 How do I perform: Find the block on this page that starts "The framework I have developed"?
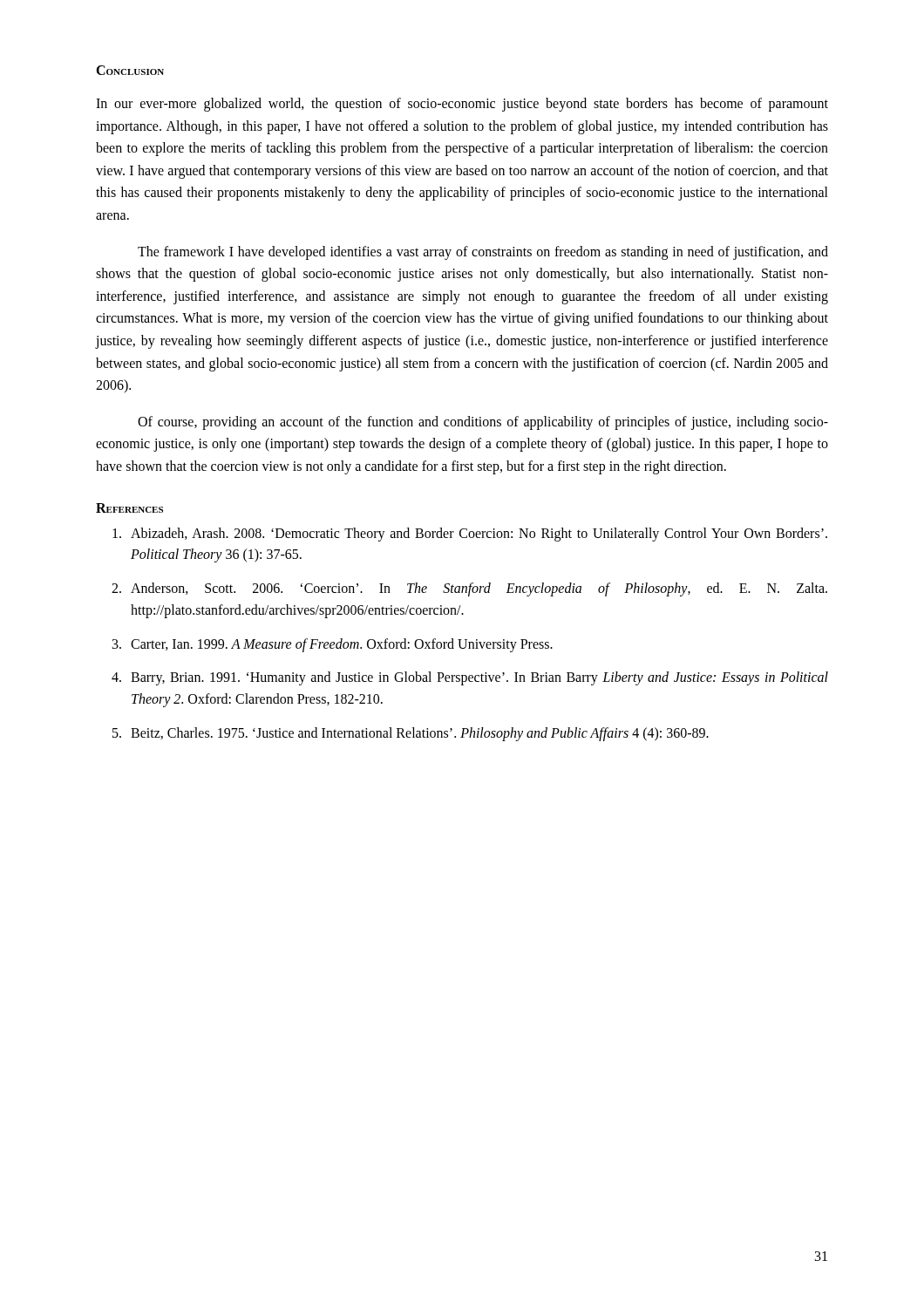(x=462, y=318)
